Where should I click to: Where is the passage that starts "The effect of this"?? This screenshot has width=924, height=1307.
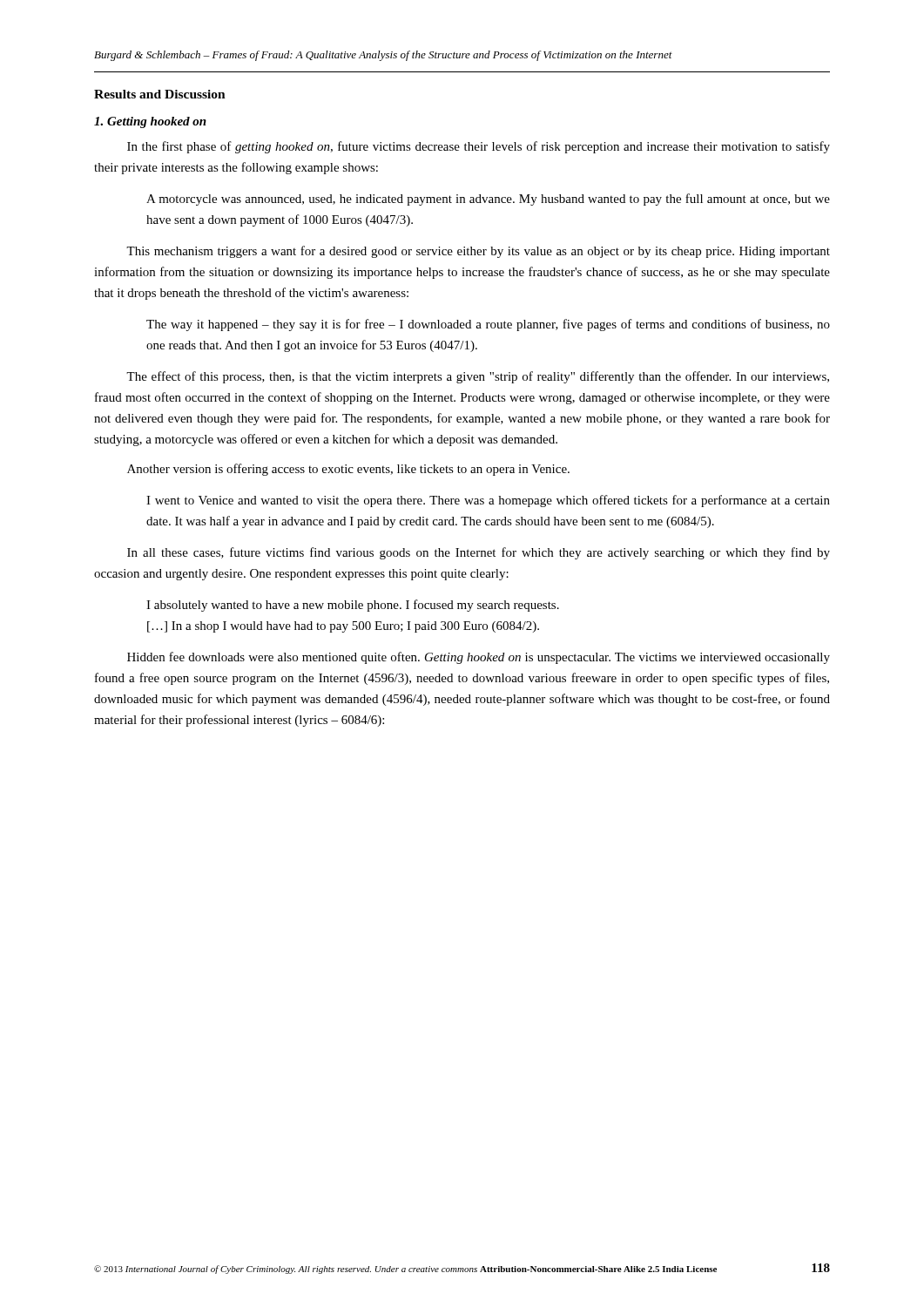point(462,408)
